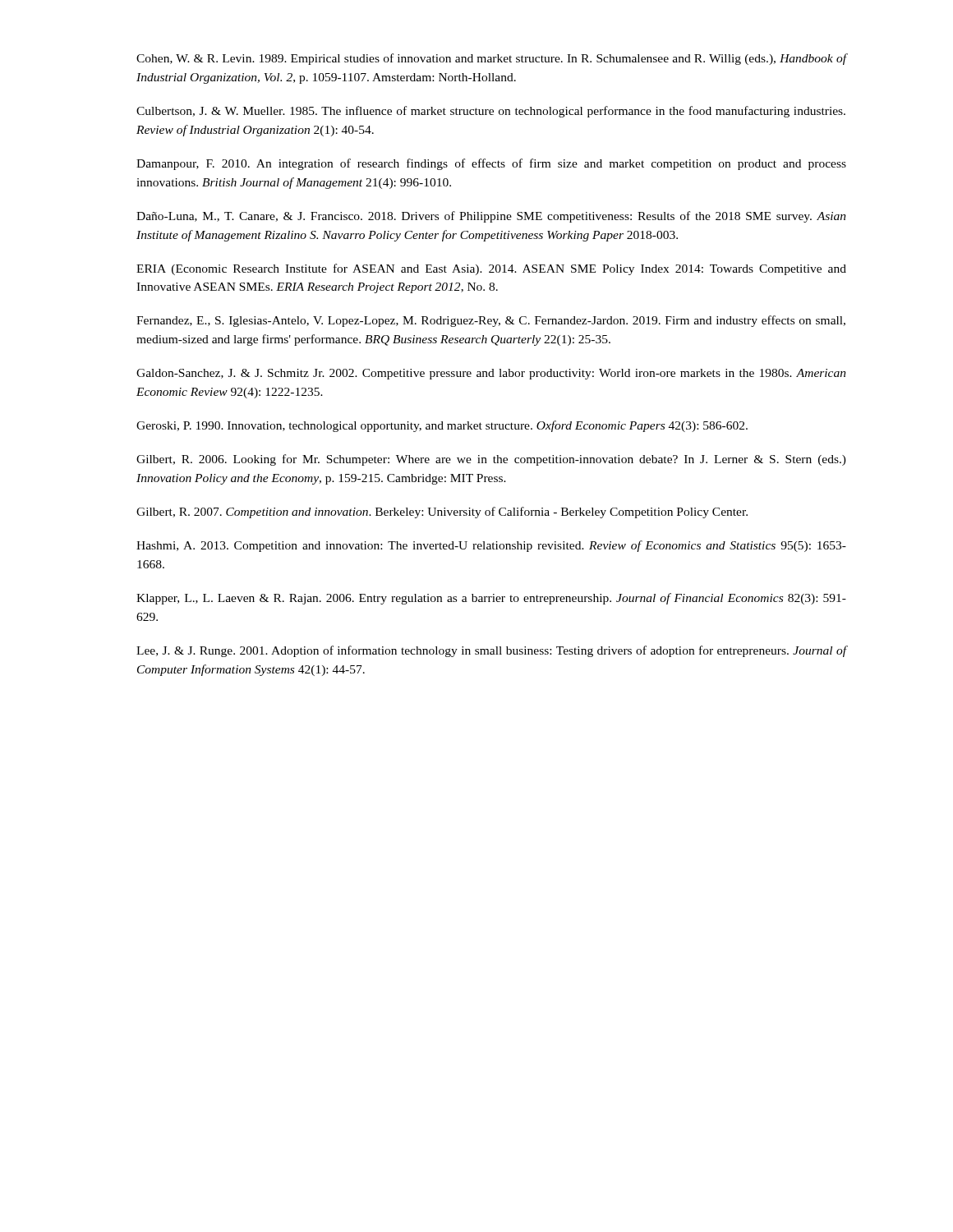Where is the passage that starts "Cohen, W. &"?
The image size is (953, 1232).
click(x=476, y=68)
